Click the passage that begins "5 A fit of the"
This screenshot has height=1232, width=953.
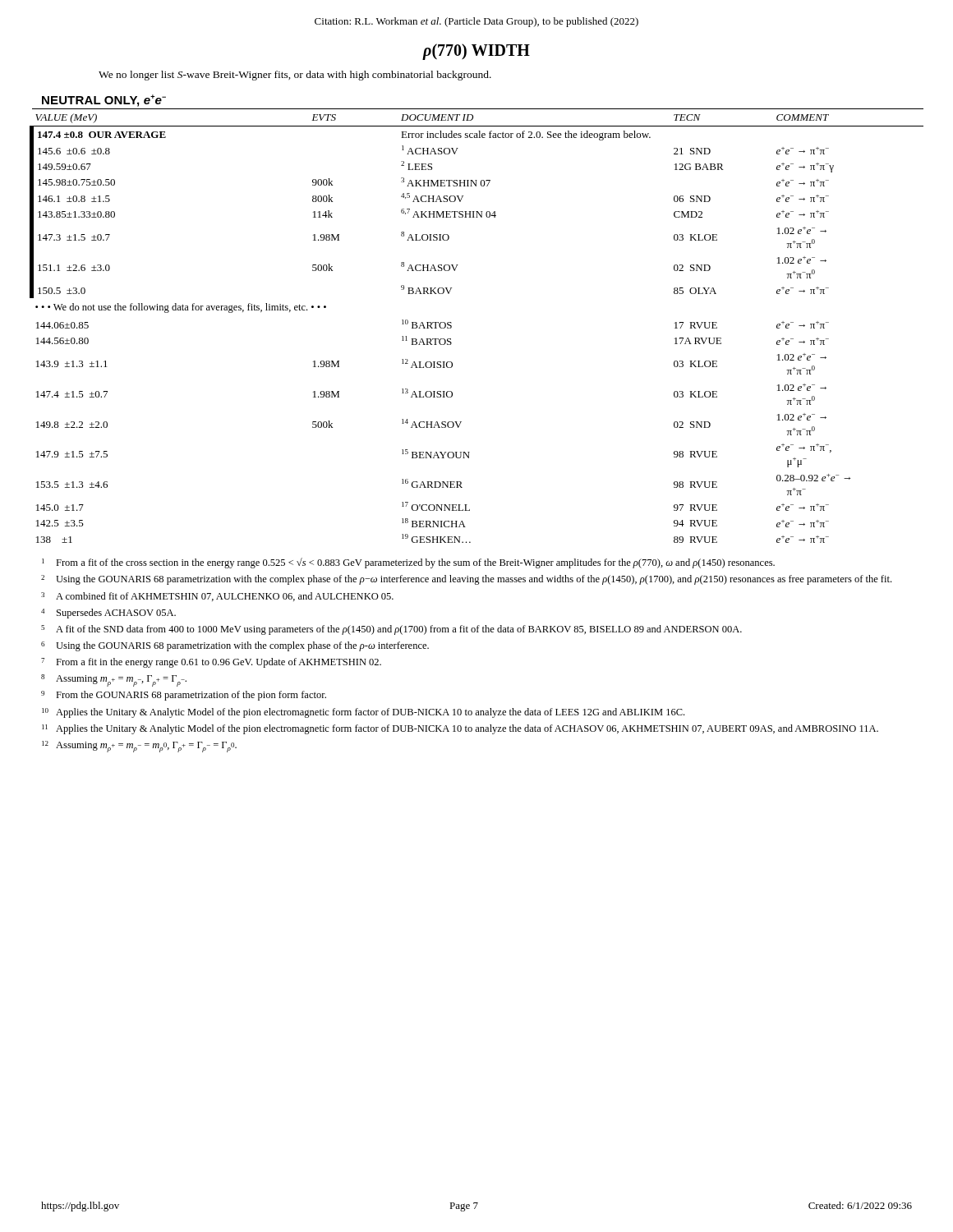pos(392,630)
